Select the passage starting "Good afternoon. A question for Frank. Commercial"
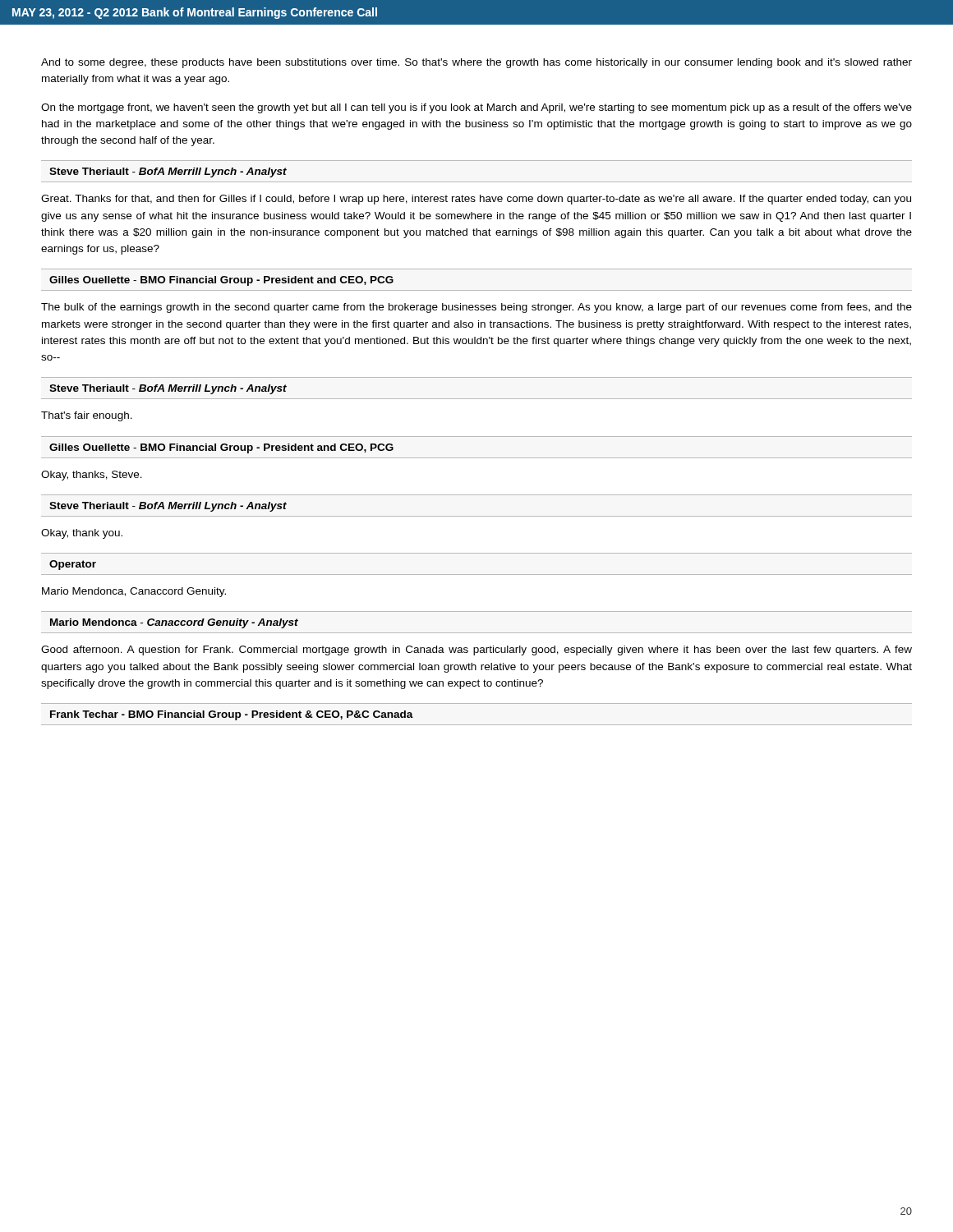Image resolution: width=953 pixels, height=1232 pixels. pos(476,666)
